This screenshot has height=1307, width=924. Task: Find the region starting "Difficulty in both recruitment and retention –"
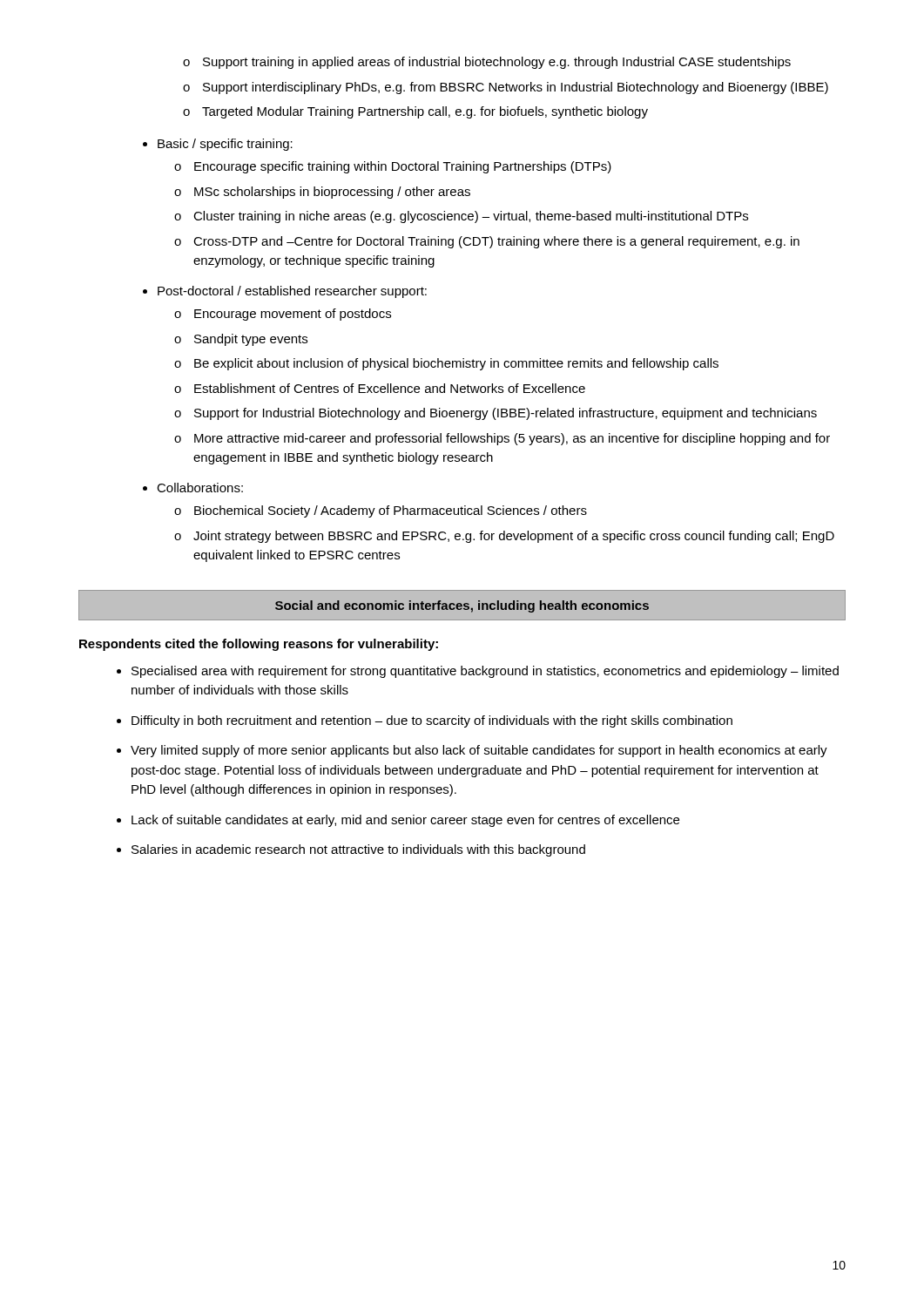tap(475, 720)
